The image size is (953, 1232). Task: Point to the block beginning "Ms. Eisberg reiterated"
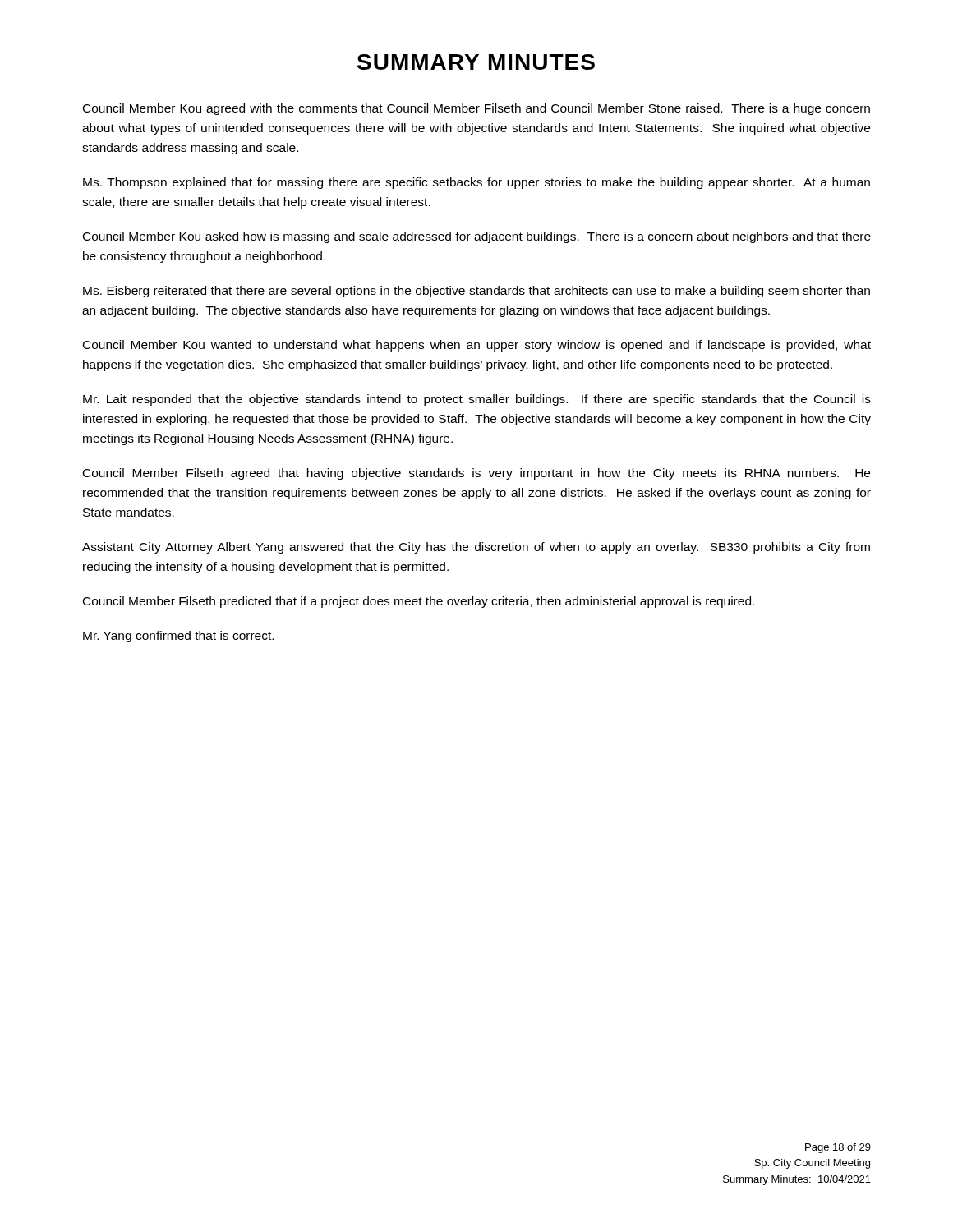476,300
